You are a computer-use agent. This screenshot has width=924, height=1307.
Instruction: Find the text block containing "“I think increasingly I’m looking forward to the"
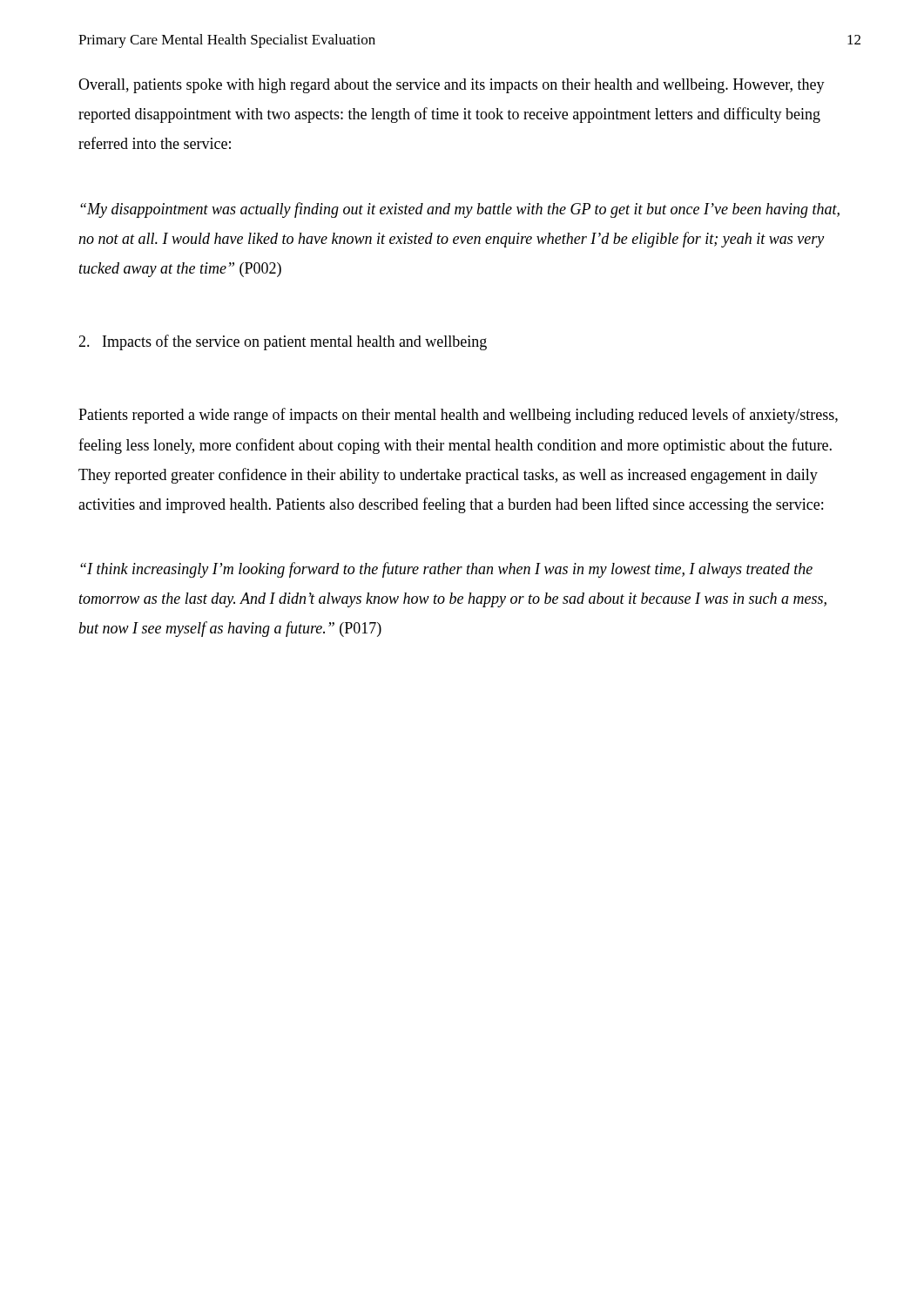coord(453,599)
